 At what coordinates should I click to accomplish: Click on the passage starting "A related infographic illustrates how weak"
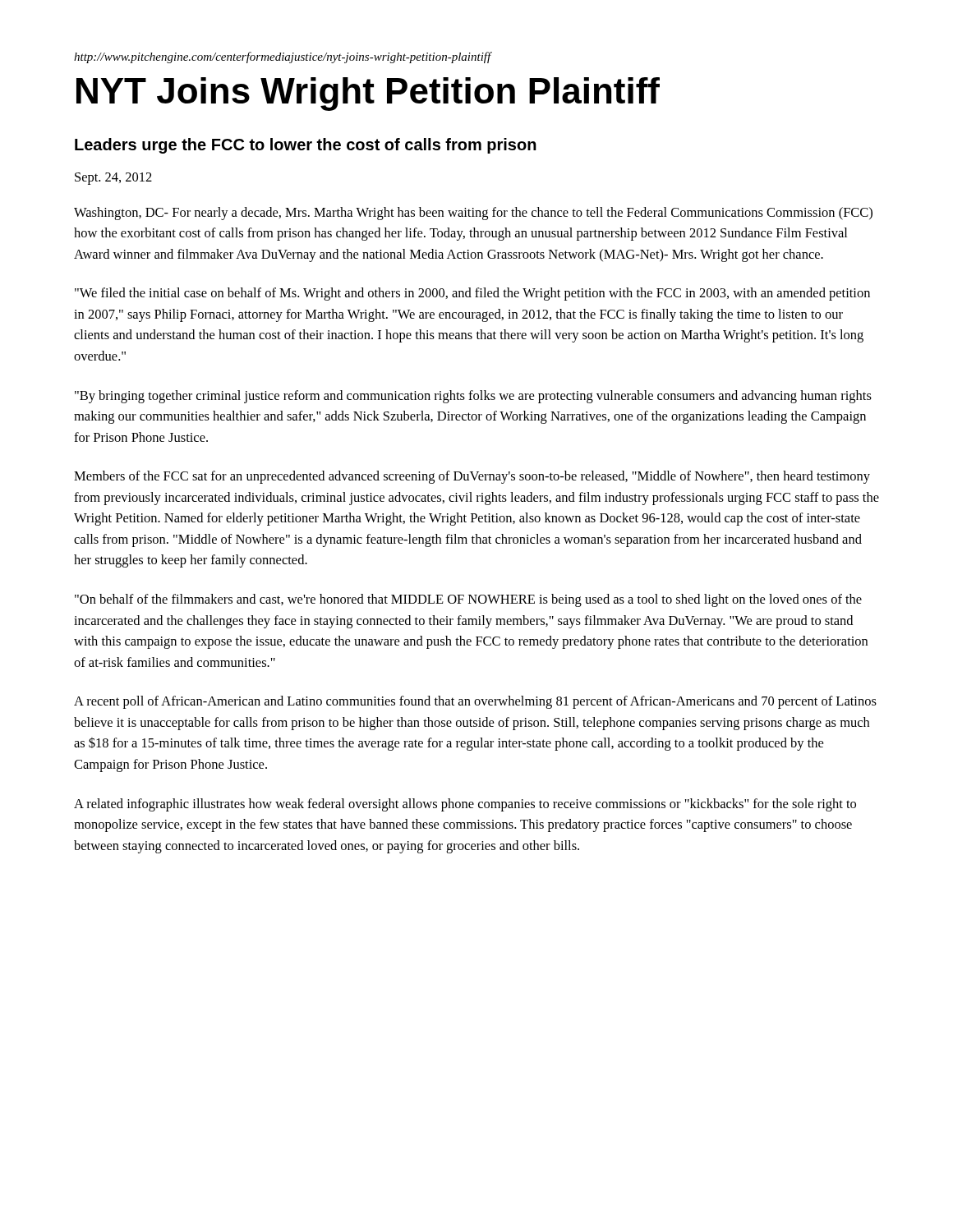pyautogui.click(x=476, y=825)
